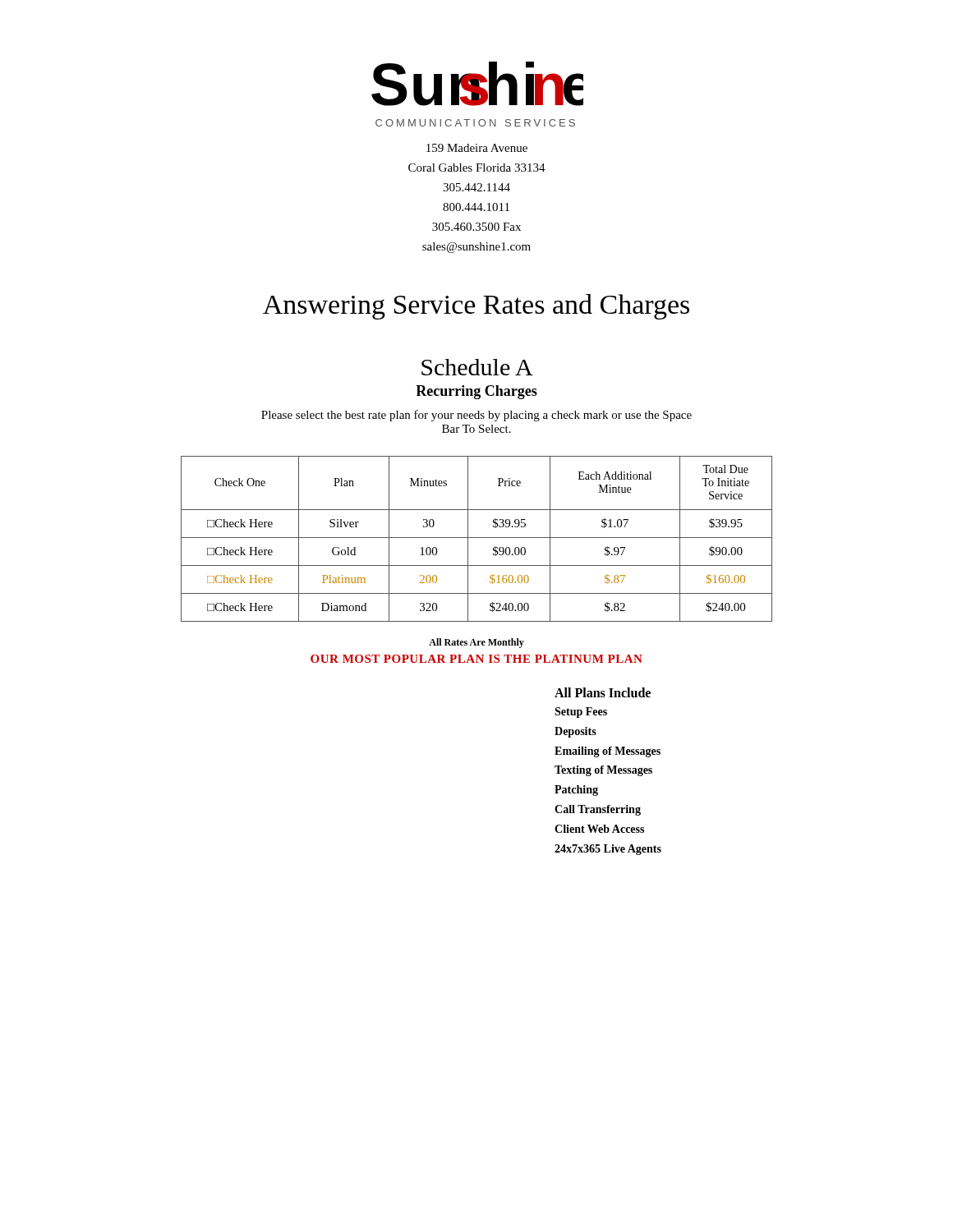Locate the table with the text "Each Additional Mintue"

point(476,539)
